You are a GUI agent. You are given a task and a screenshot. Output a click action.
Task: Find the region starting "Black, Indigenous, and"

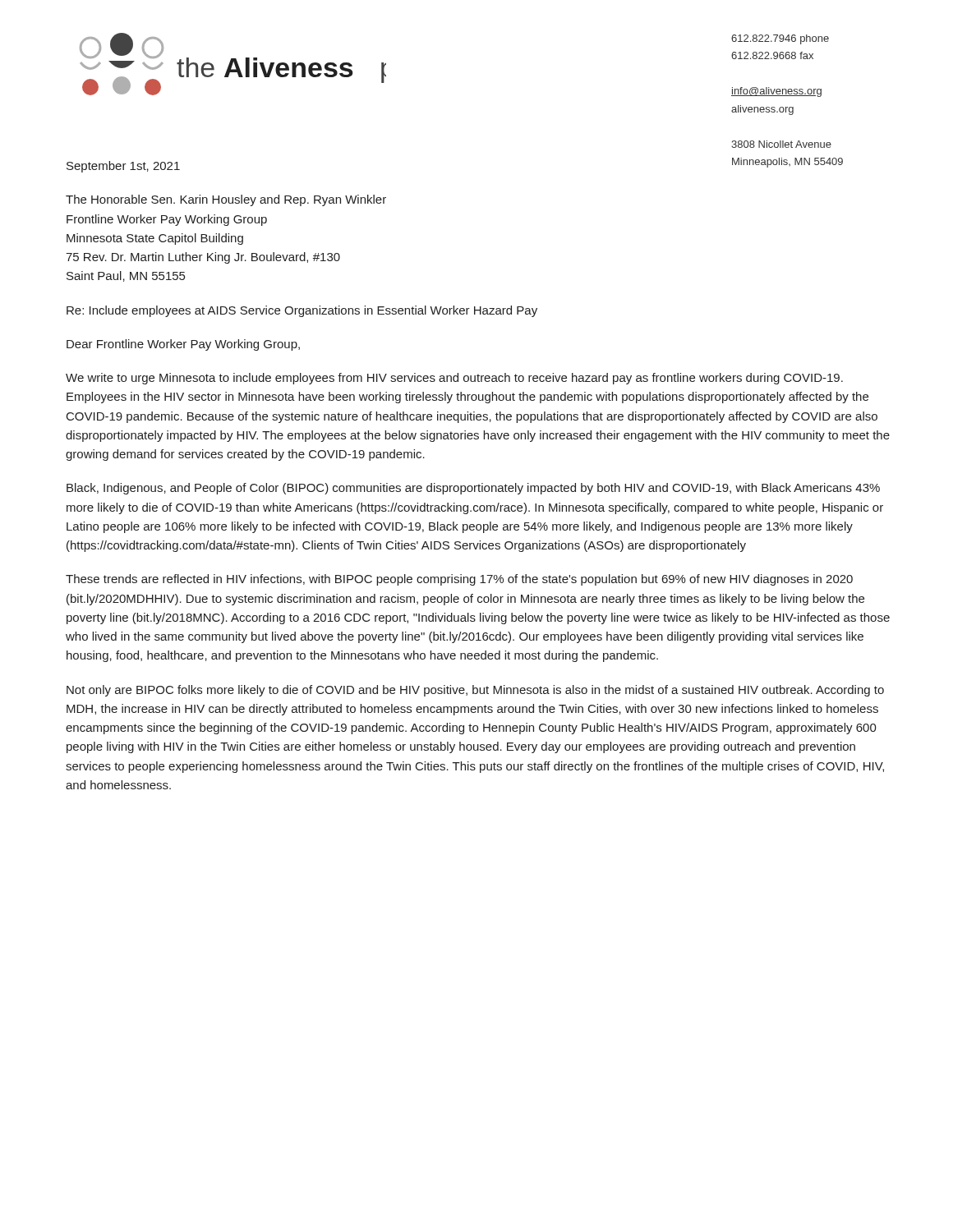[481, 516]
